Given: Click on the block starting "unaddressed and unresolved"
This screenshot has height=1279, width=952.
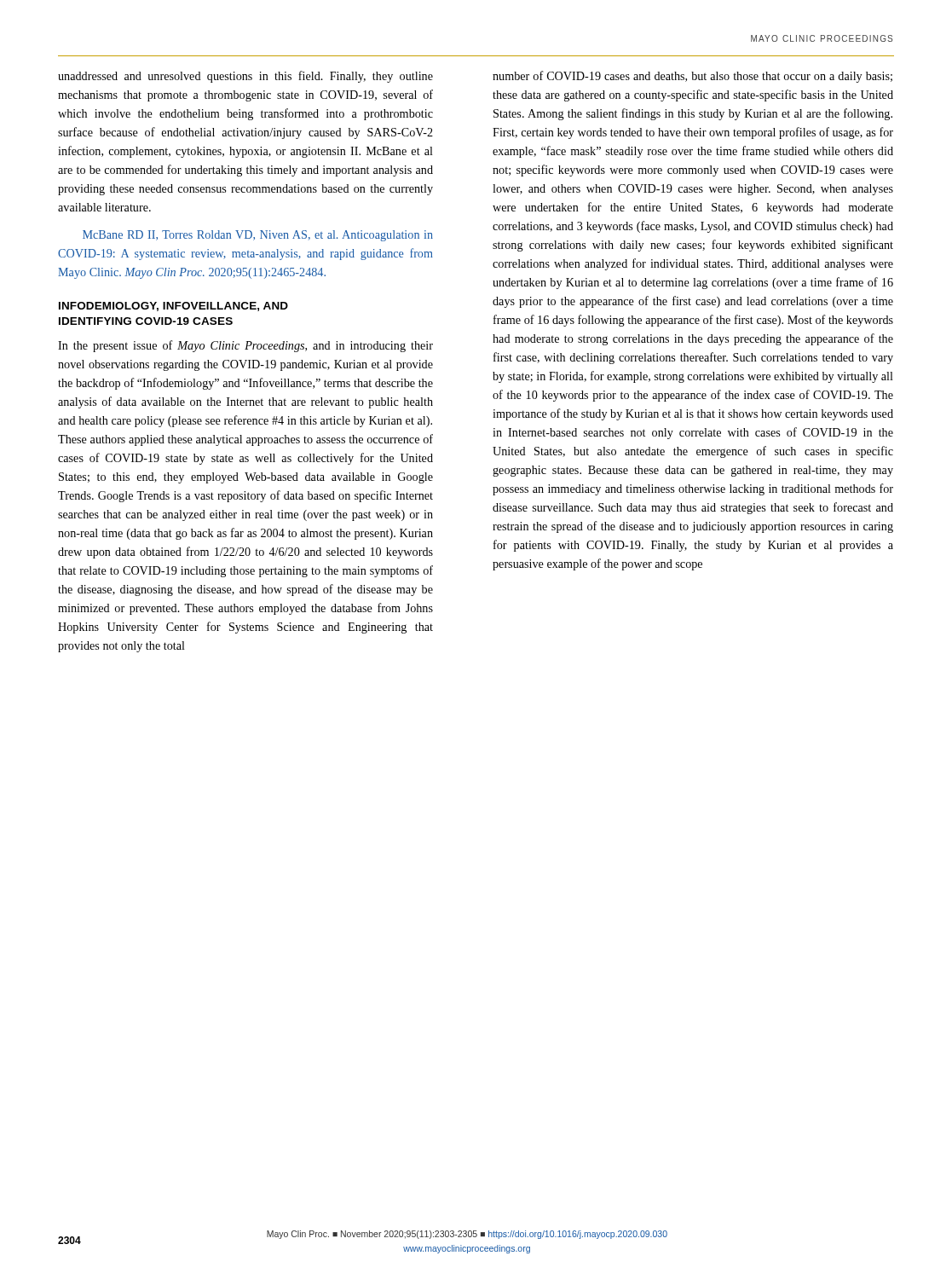Looking at the screenshot, I should [x=245, y=142].
